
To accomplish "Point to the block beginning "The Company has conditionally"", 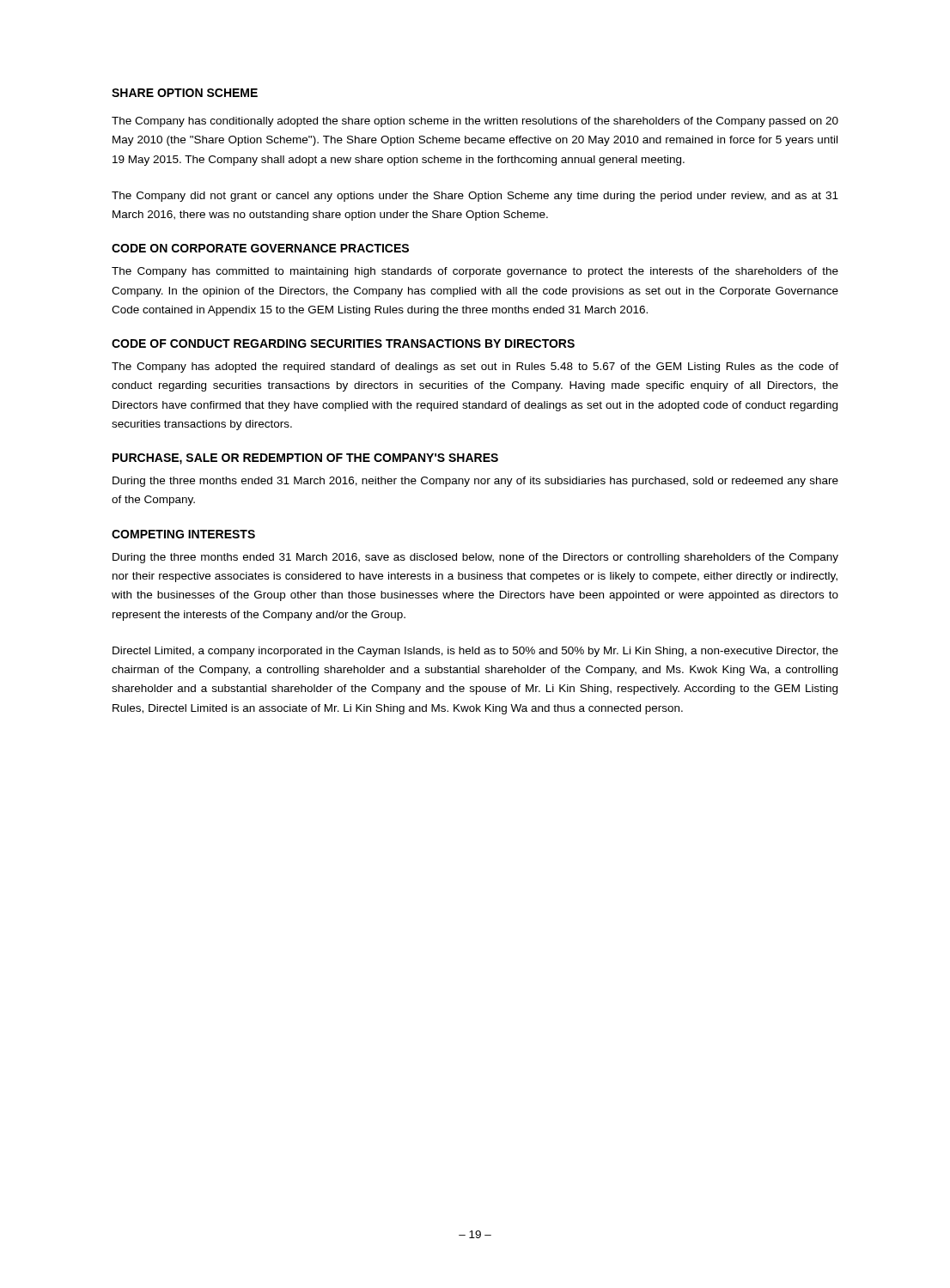I will click(x=475, y=140).
